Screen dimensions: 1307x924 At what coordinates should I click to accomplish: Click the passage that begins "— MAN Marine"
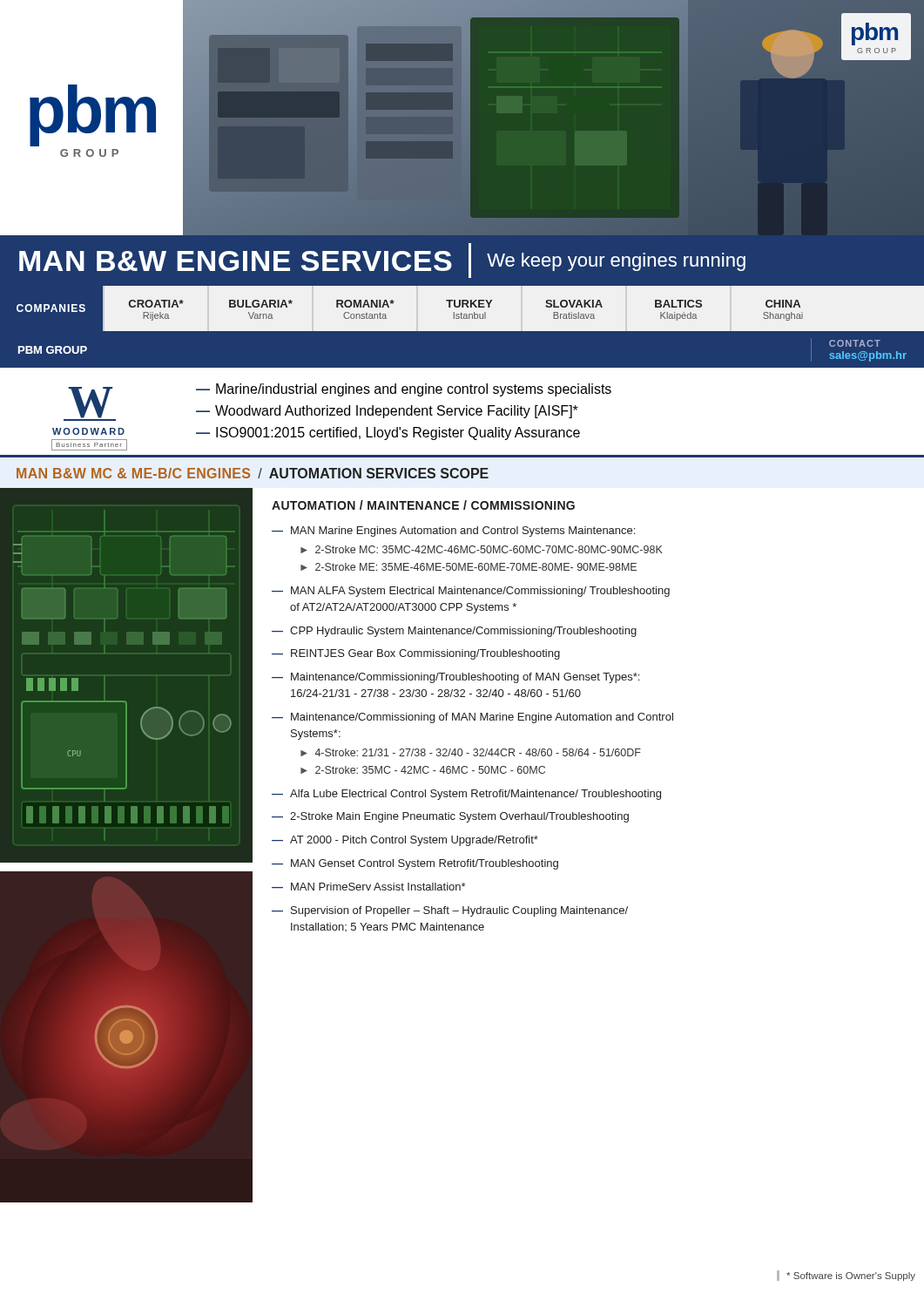click(x=467, y=549)
